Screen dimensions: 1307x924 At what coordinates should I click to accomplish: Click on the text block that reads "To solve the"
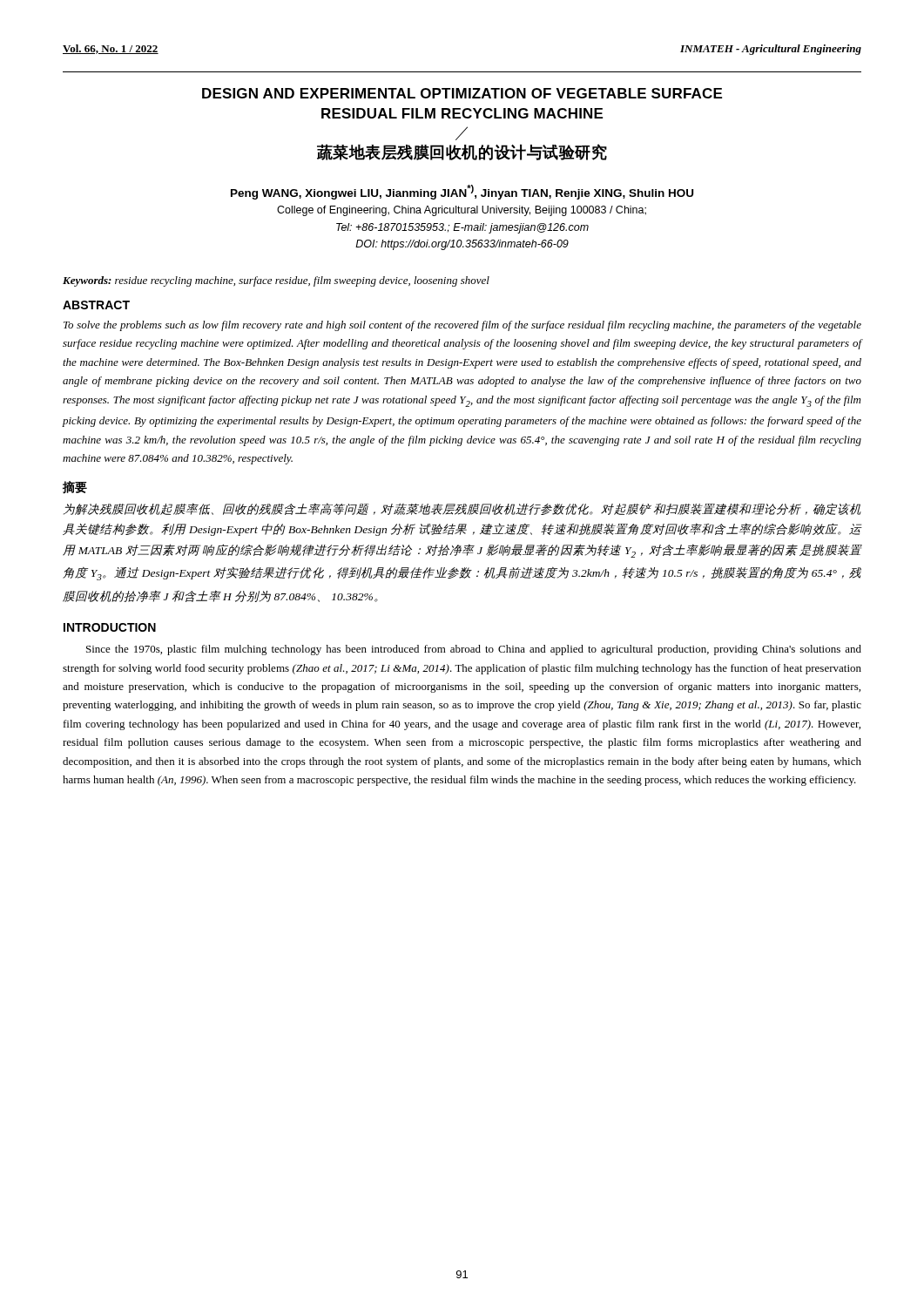[462, 391]
